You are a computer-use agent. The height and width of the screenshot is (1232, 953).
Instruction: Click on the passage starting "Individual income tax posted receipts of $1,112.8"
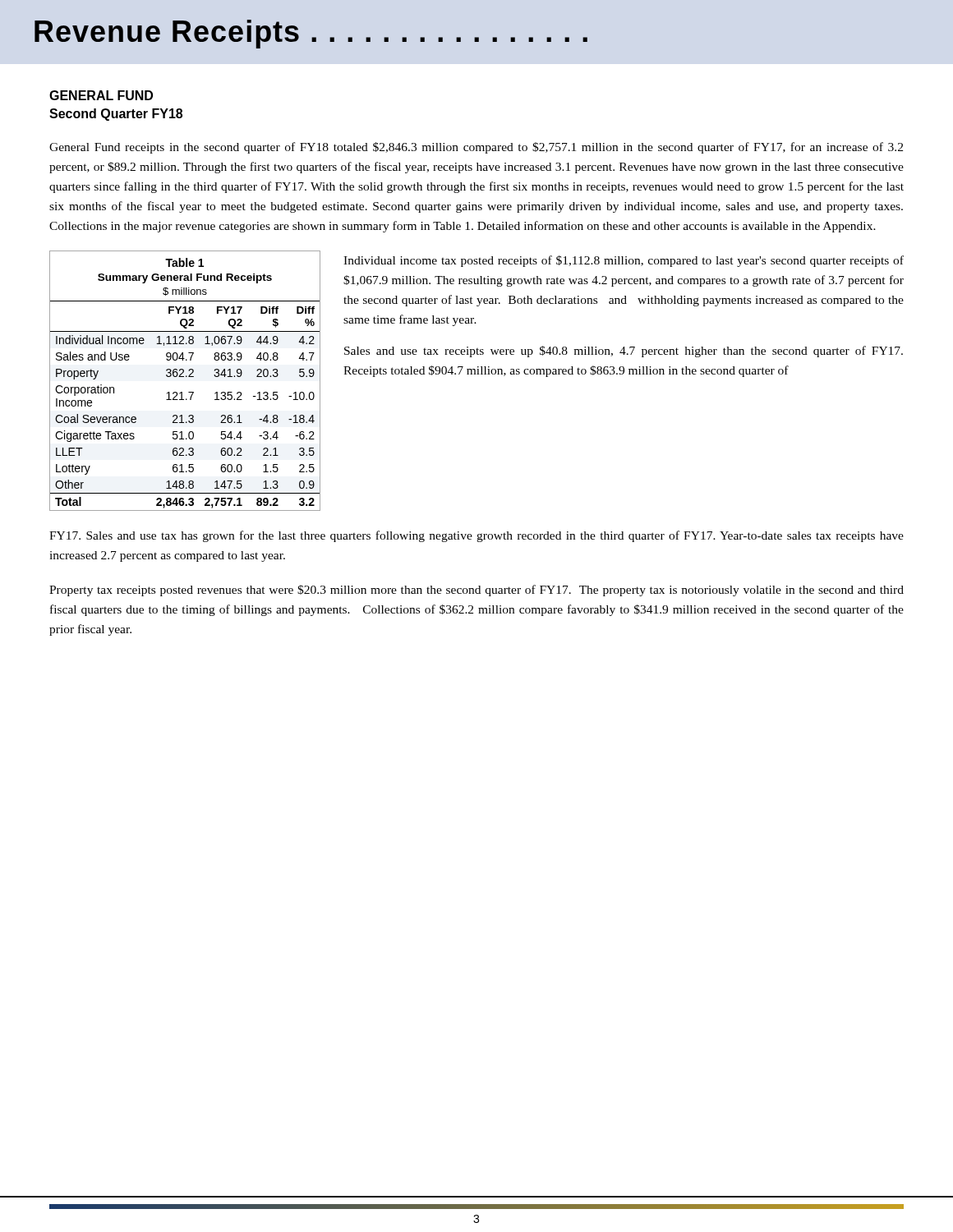click(x=624, y=289)
